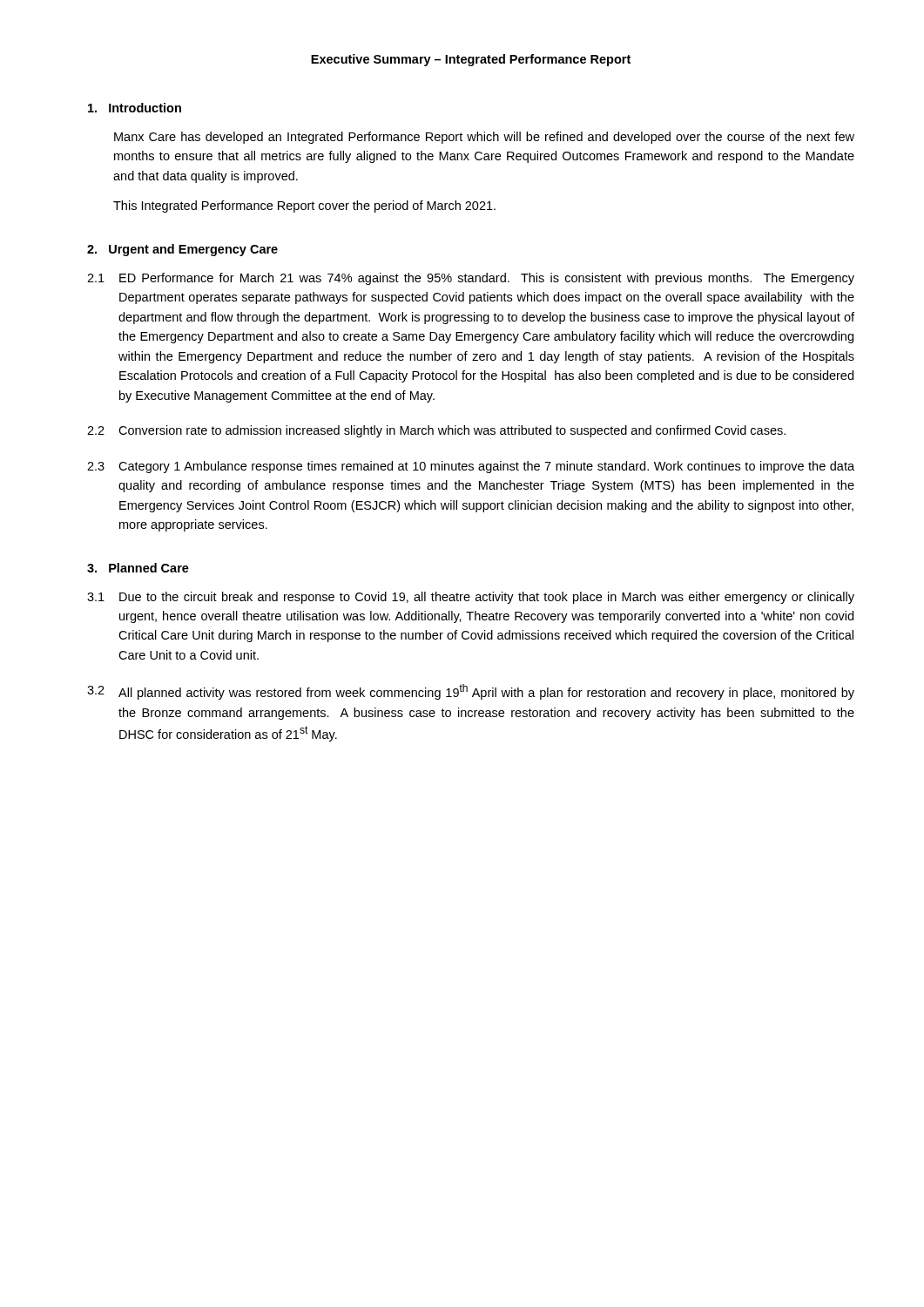The image size is (924, 1307).
Task: Where is the passage that starts "2.1 ED Performance for"?
Action: (471, 337)
